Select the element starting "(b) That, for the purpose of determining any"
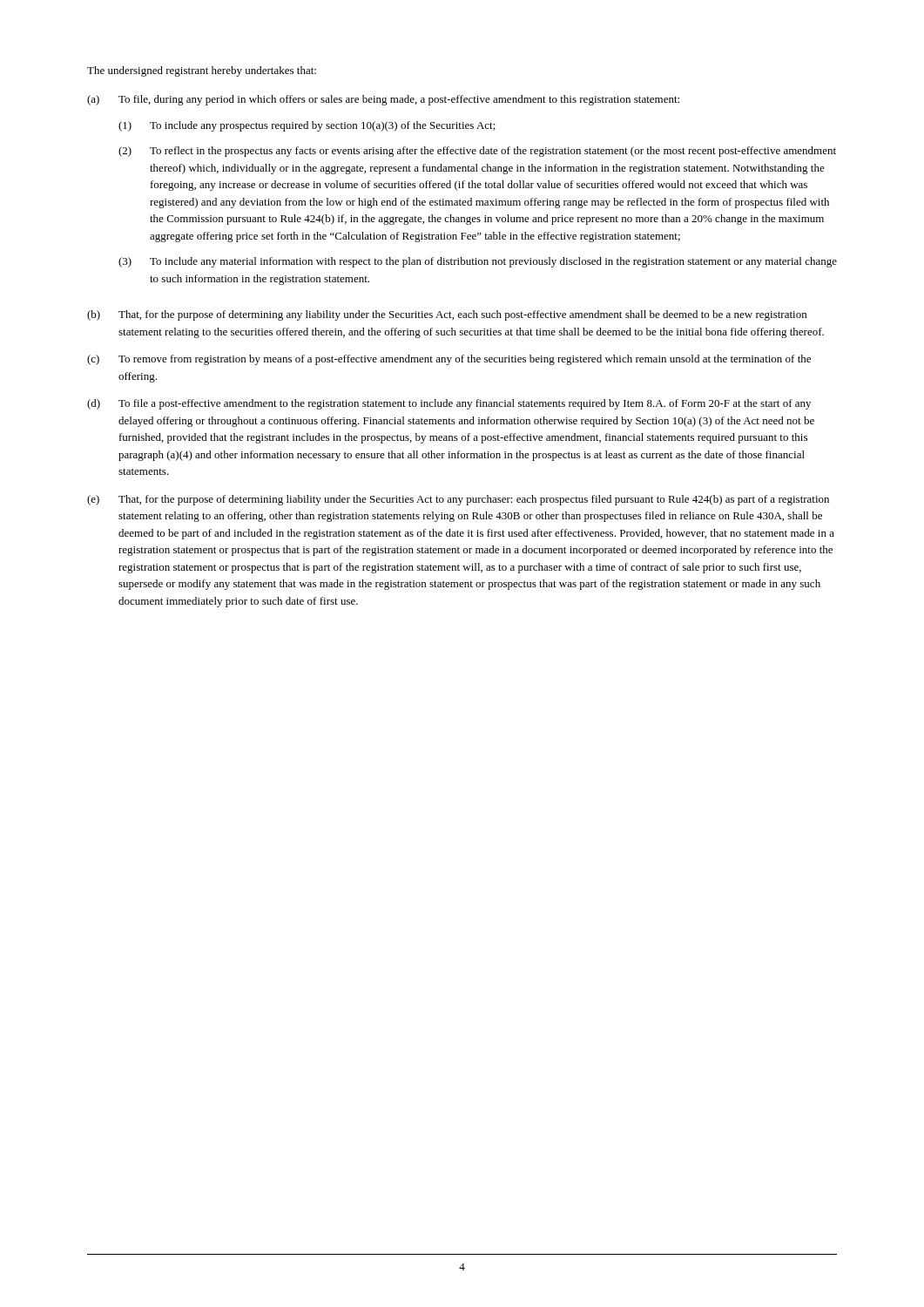The width and height of the screenshot is (924, 1307). click(x=462, y=323)
